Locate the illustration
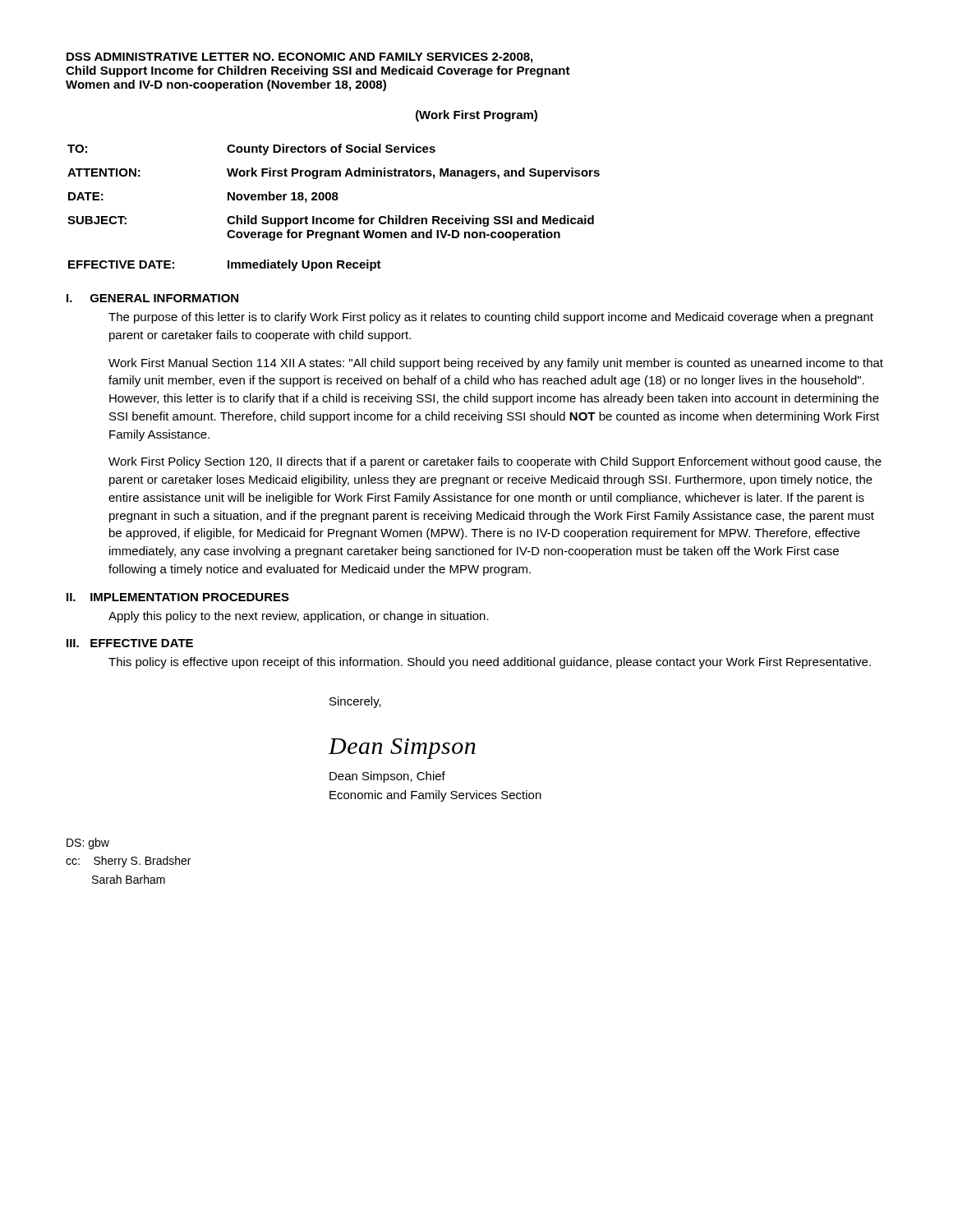 pyautogui.click(x=608, y=739)
